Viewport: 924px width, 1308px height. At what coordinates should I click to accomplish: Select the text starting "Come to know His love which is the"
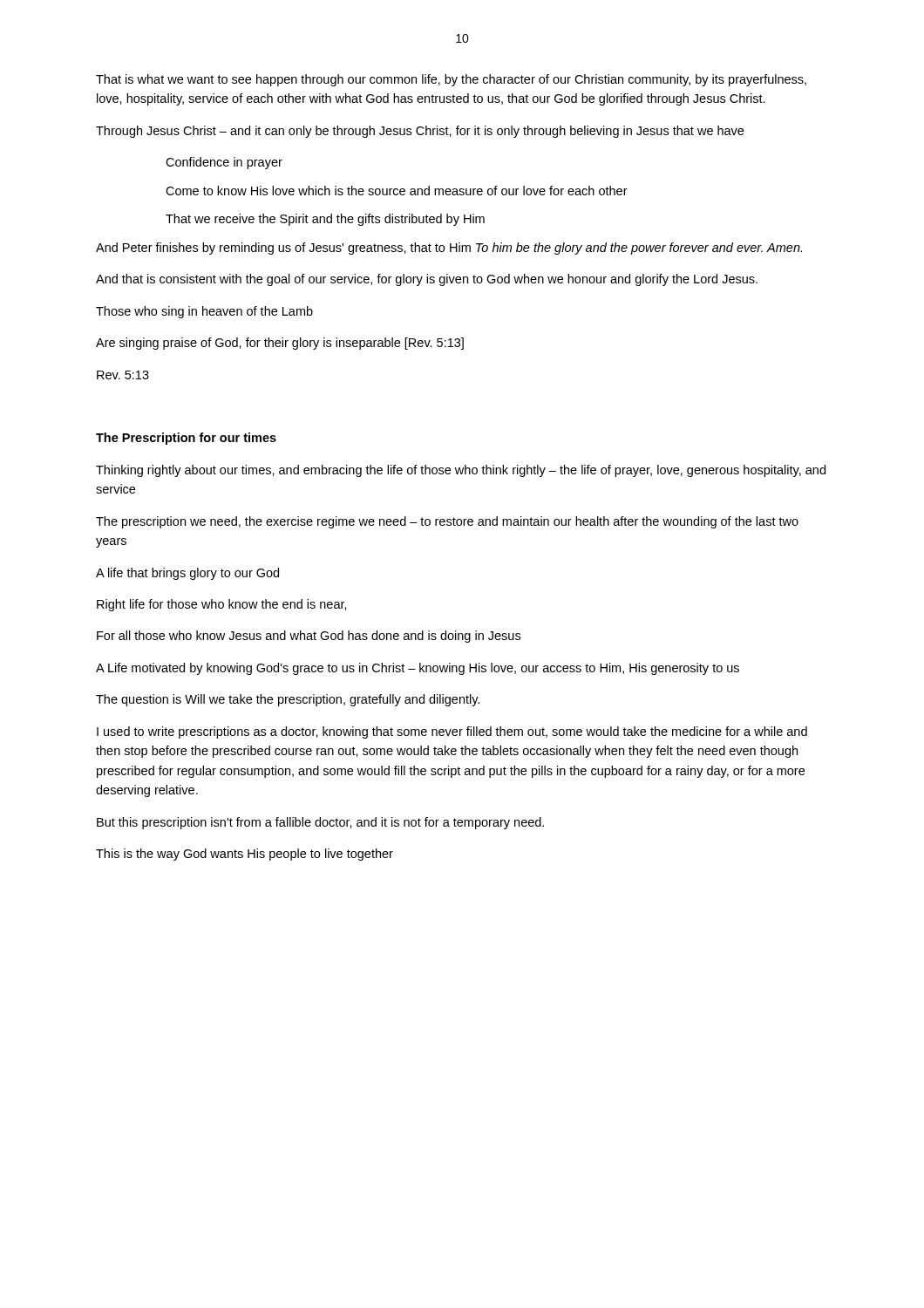(x=396, y=191)
